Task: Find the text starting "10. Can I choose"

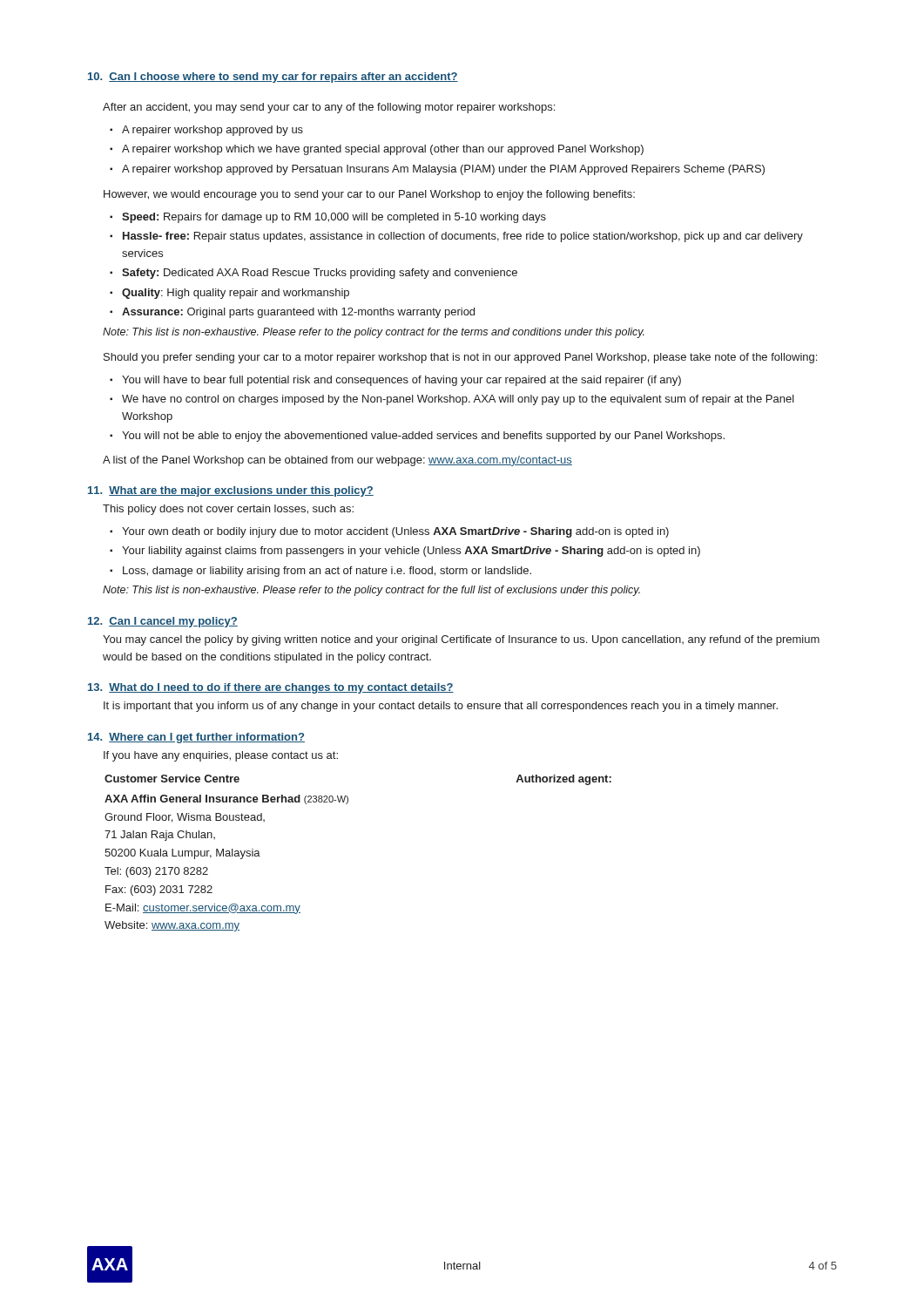Action: 272,76
